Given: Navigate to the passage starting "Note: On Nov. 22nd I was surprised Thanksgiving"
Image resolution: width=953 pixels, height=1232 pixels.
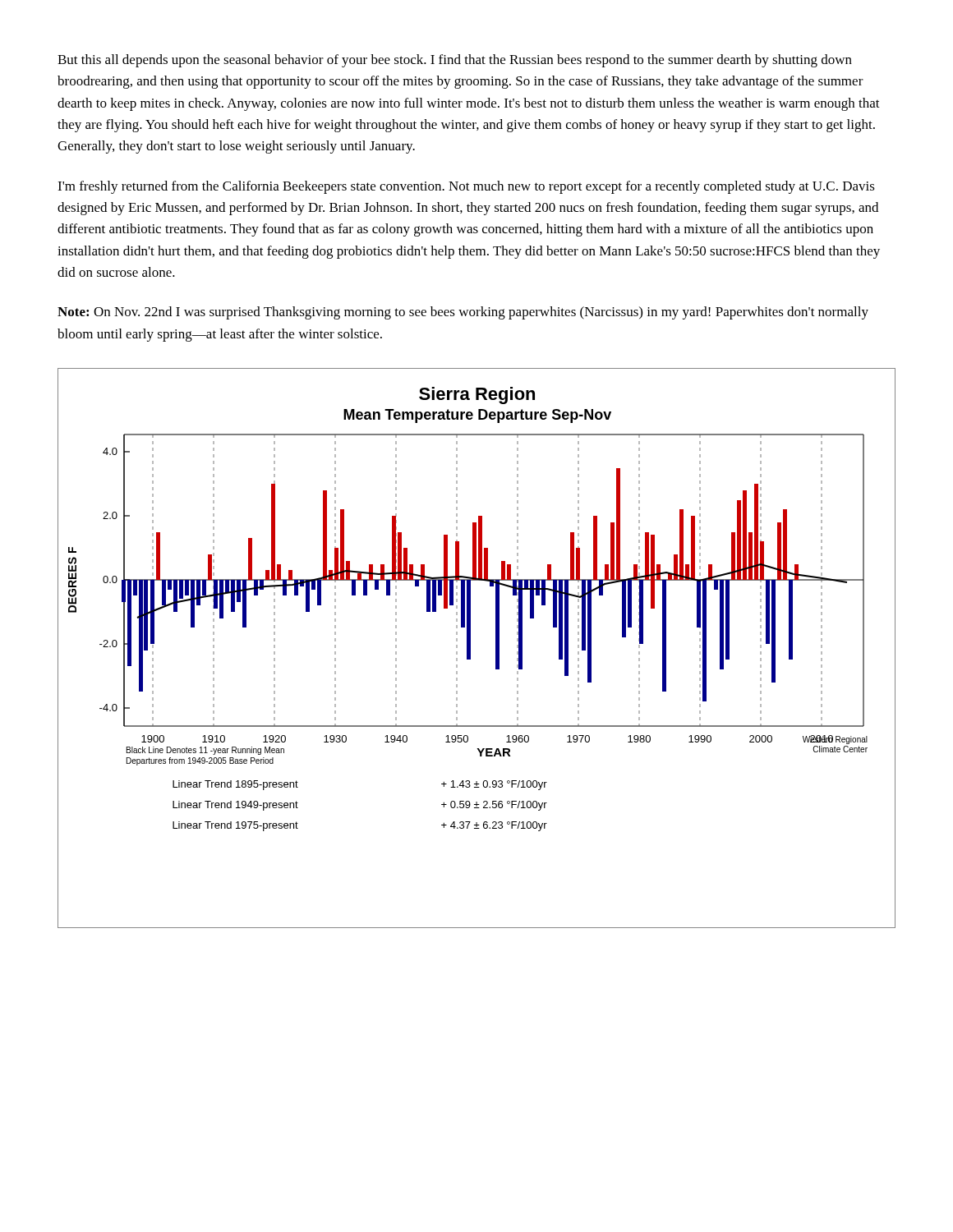Looking at the screenshot, I should point(463,323).
